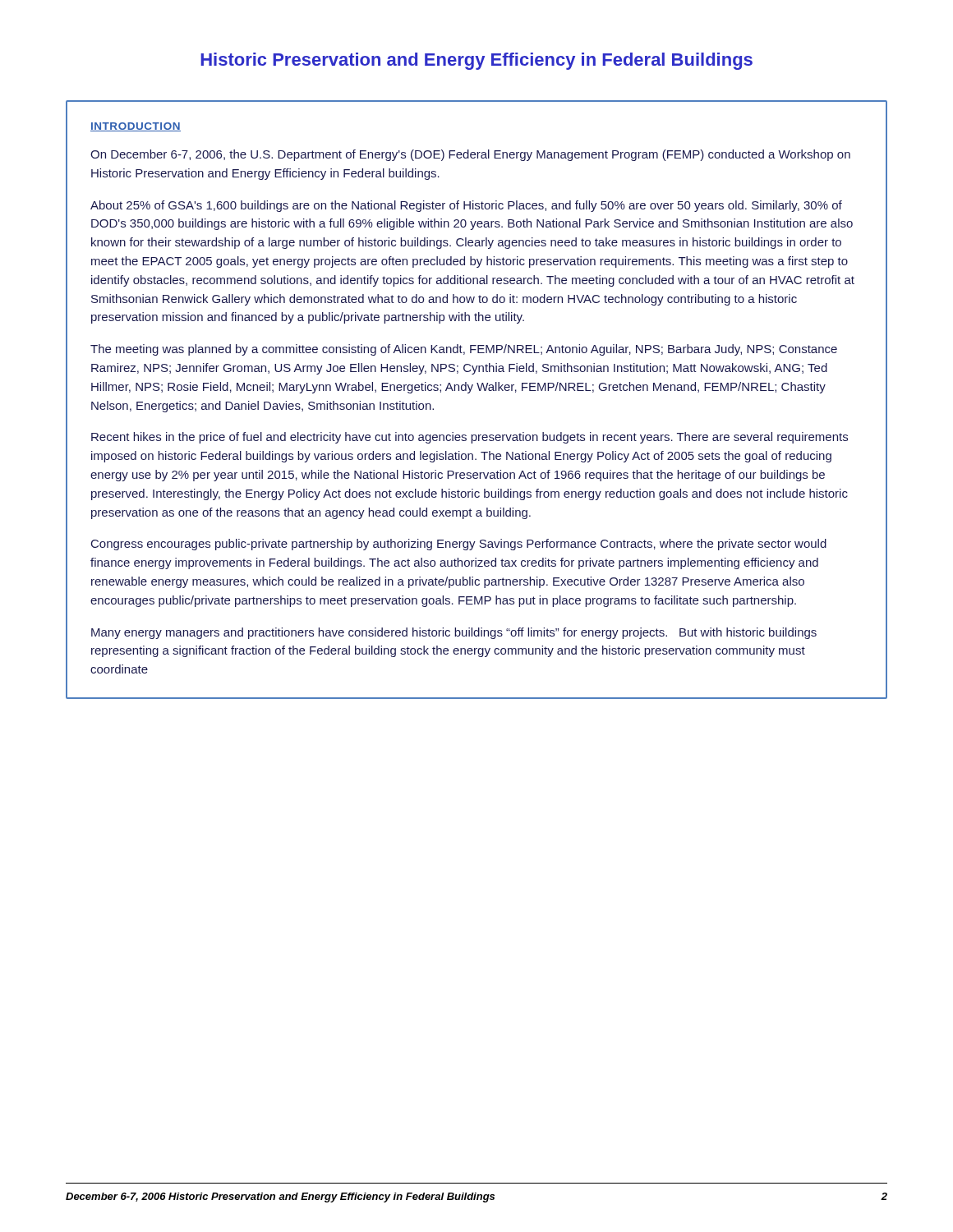Where is the passage that starts "About 25% of GSA's 1,600"?
Image resolution: width=953 pixels, height=1232 pixels.
[472, 261]
